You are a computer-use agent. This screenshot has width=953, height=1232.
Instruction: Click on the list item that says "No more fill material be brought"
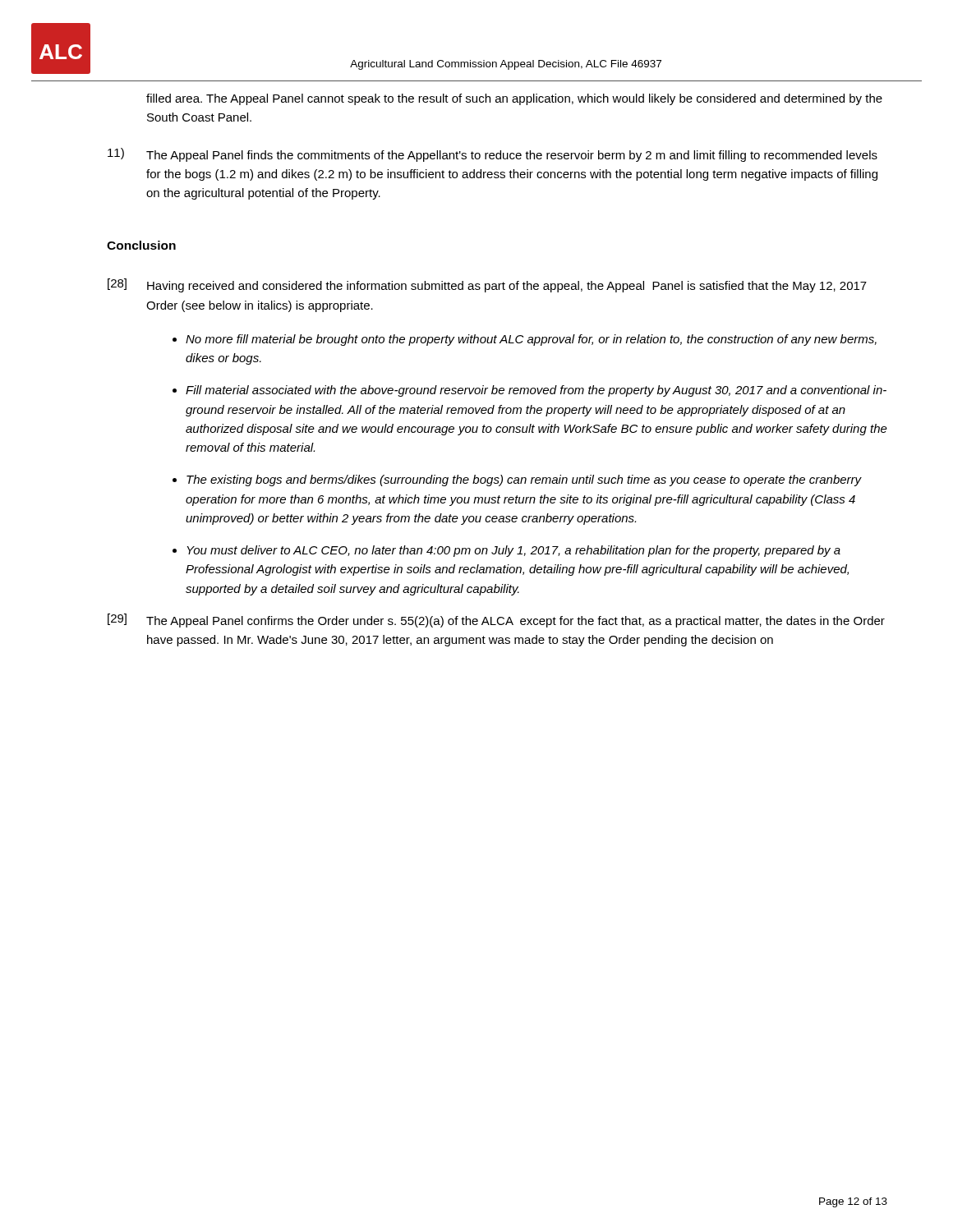532,348
